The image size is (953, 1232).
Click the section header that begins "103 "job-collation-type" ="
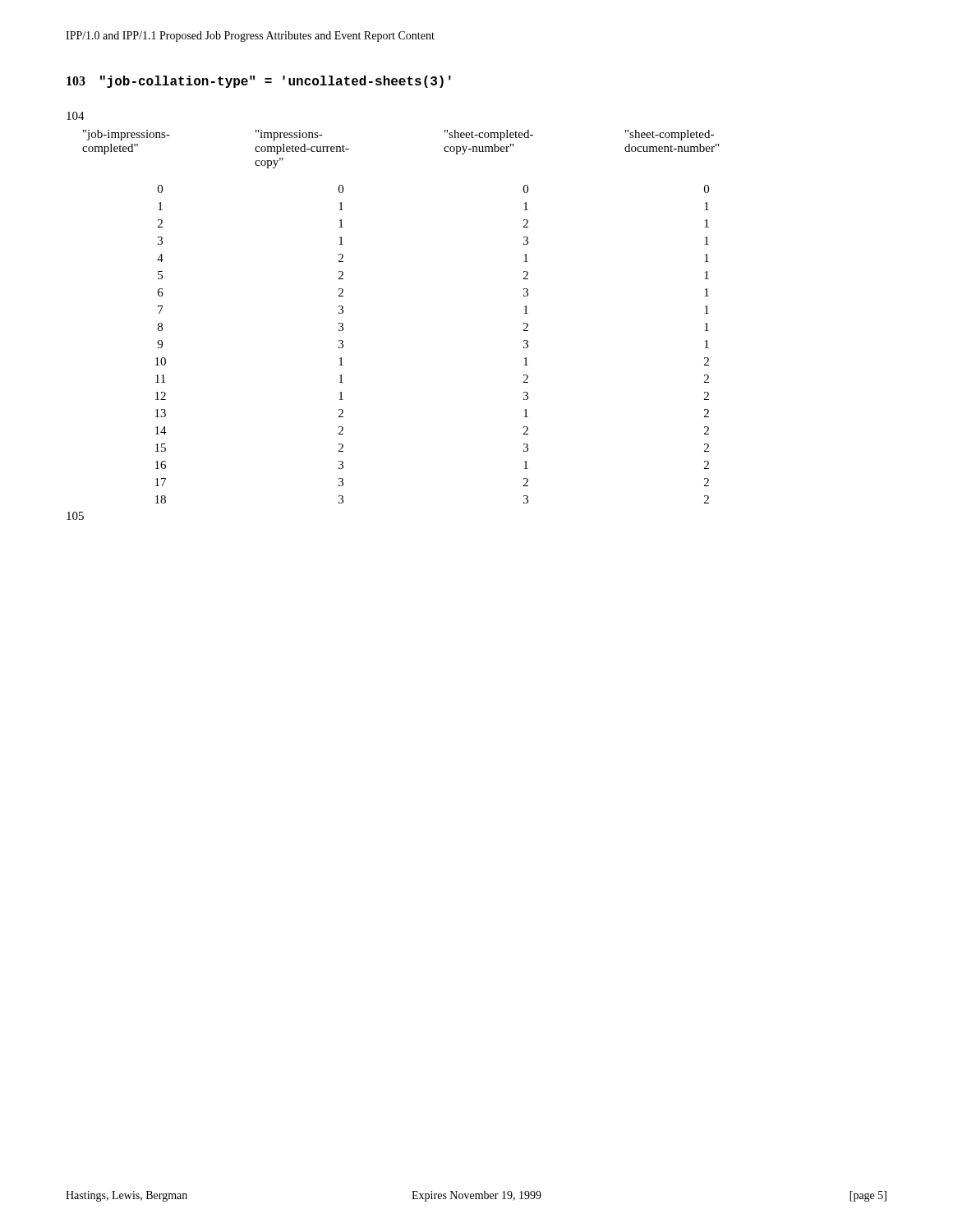point(260,82)
